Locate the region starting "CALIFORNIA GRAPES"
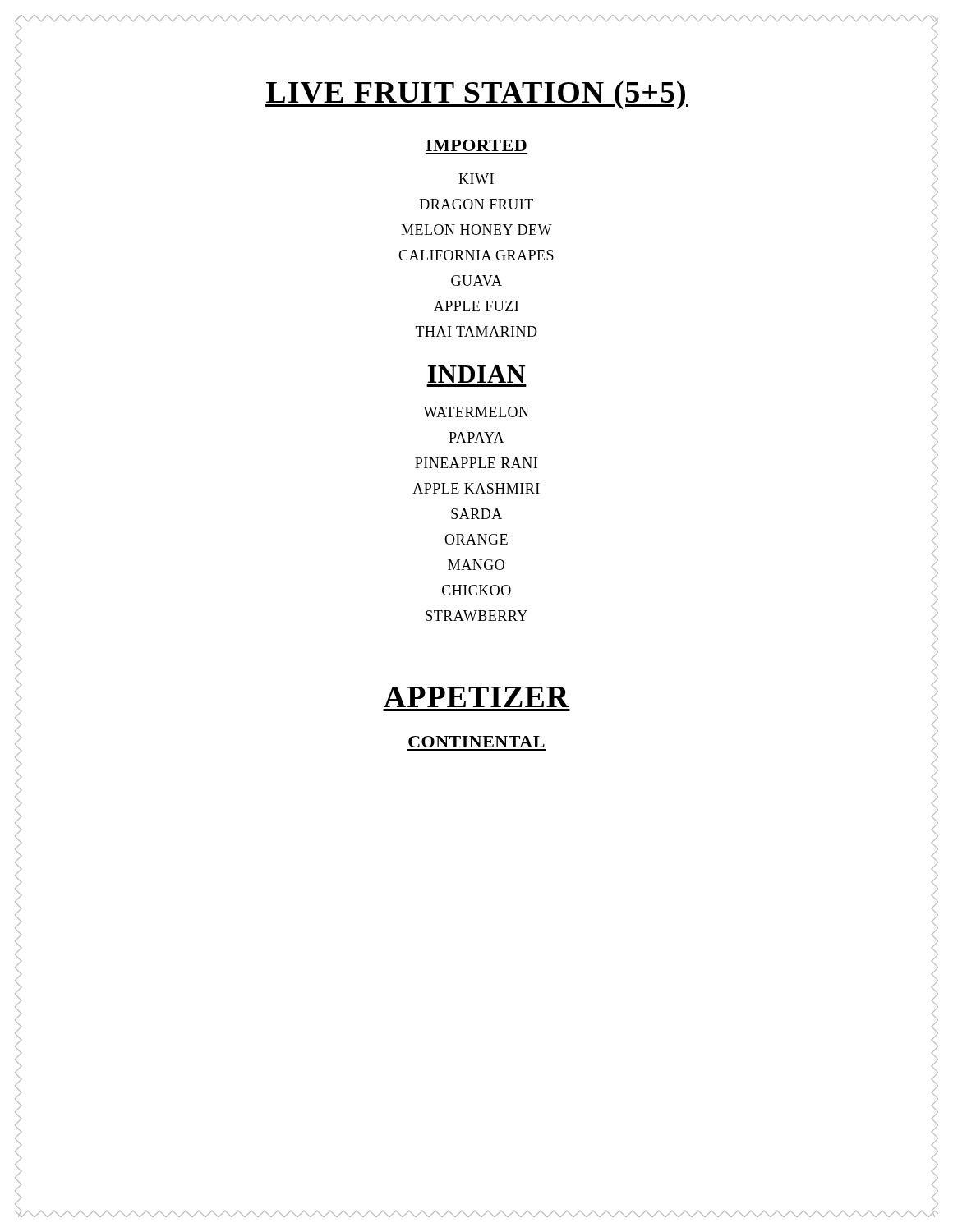The height and width of the screenshot is (1232, 953). 476,255
